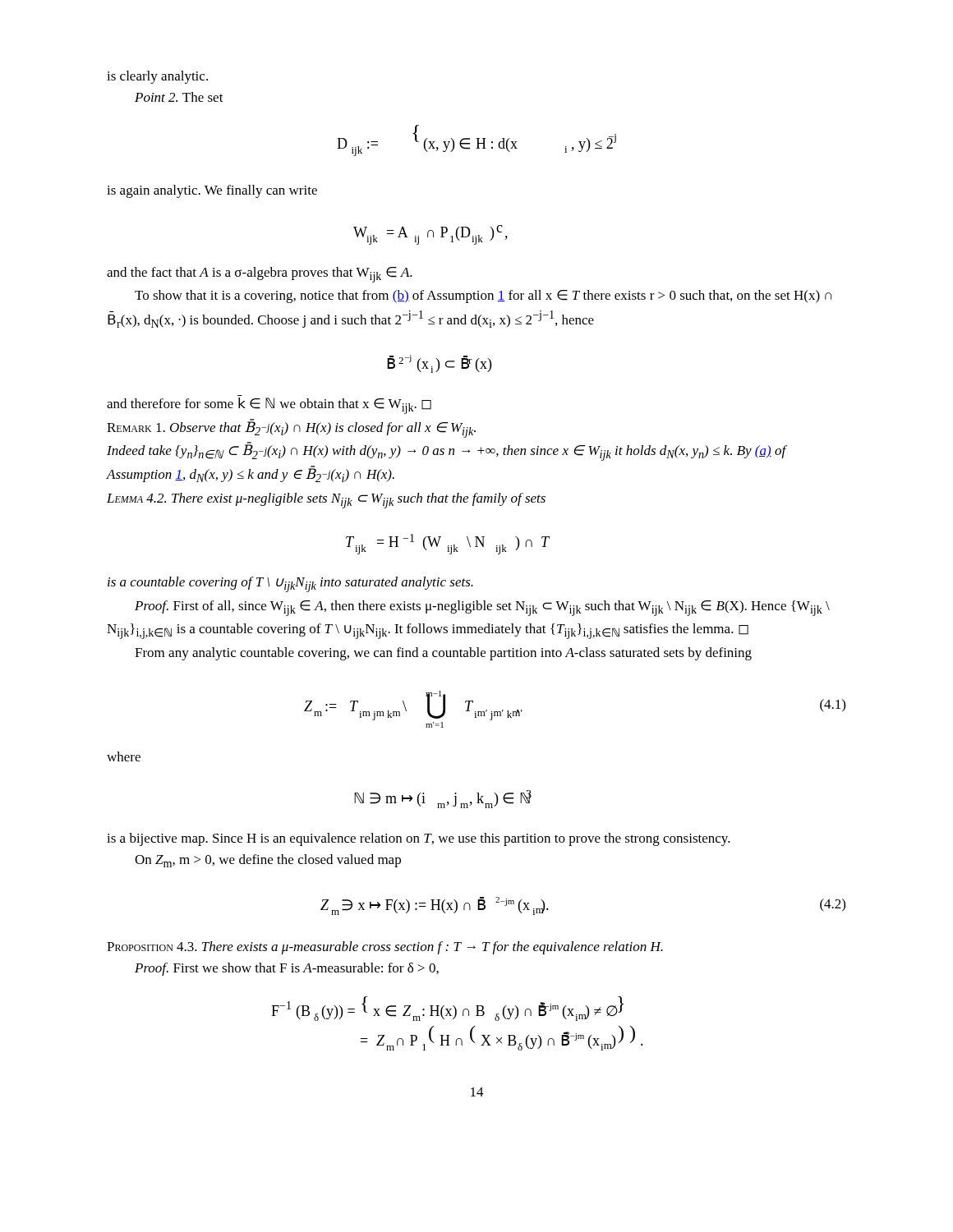Locate the element starting "and therefore for some k̄ ∈"
The width and height of the screenshot is (953, 1232).
476,452
